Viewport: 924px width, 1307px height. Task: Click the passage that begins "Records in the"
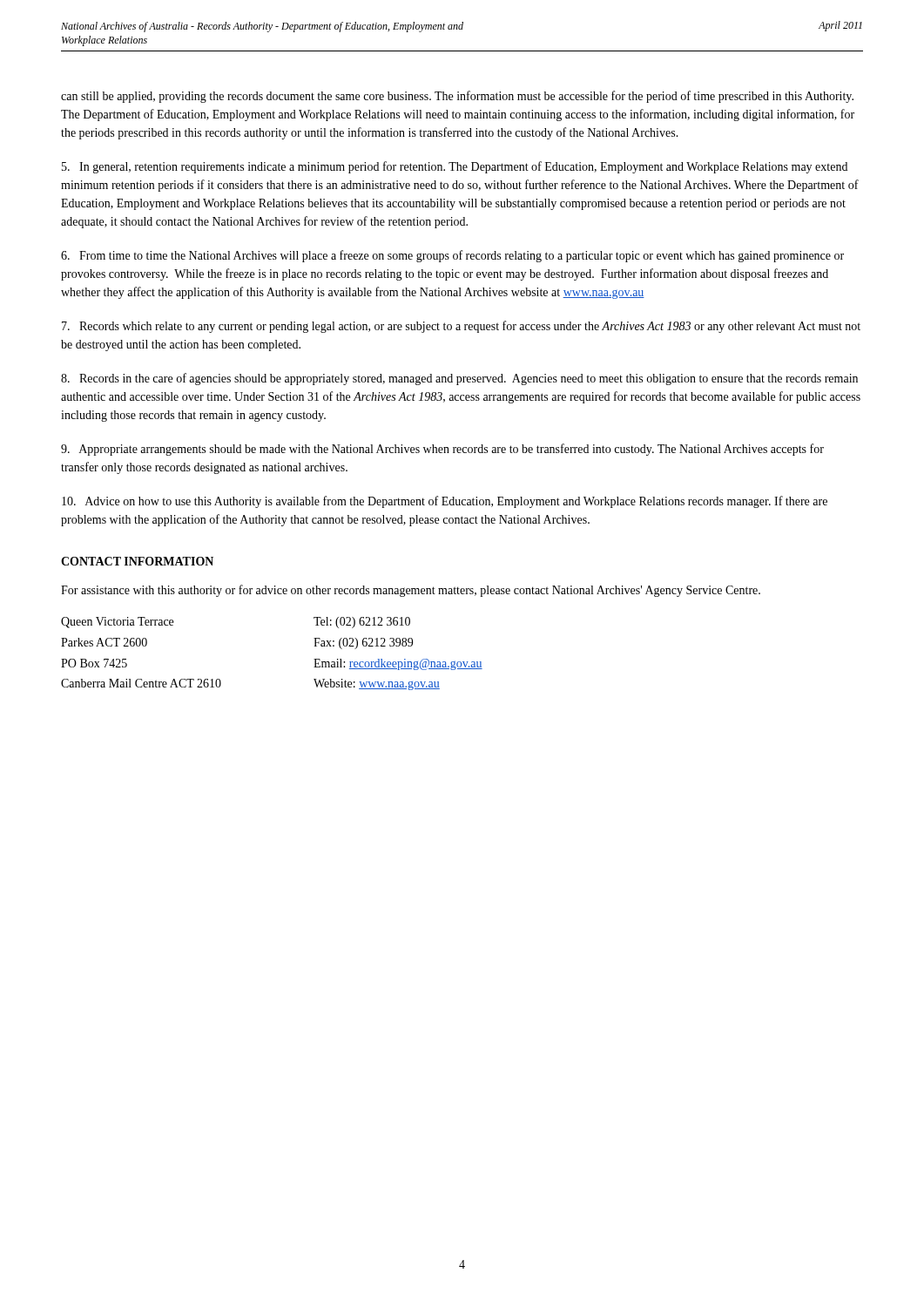(461, 397)
